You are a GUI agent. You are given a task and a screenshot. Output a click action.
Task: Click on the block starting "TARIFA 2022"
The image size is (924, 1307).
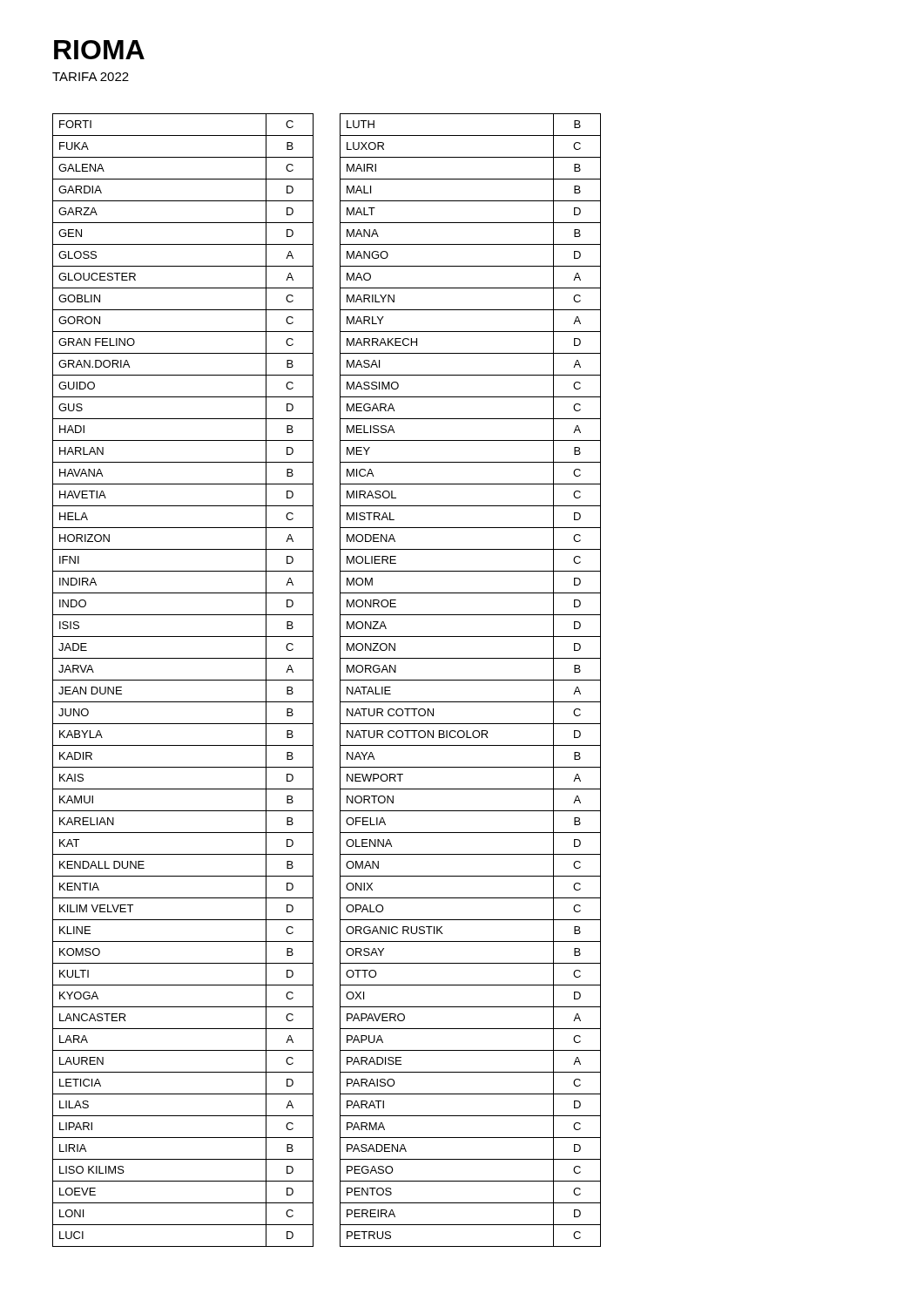pyautogui.click(x=91, y=76)
